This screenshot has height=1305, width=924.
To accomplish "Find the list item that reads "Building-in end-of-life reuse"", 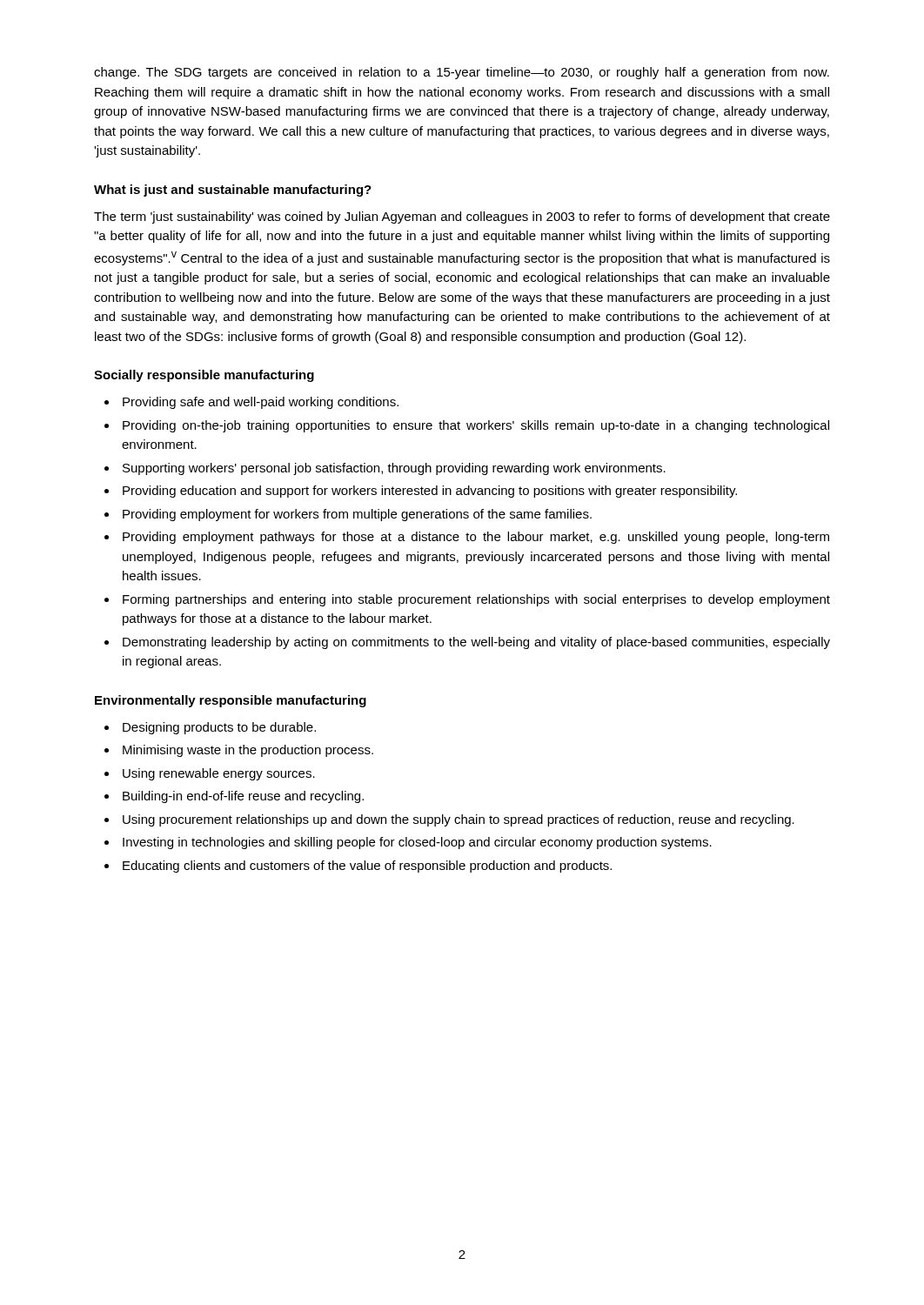I will (x=243, y=796).
